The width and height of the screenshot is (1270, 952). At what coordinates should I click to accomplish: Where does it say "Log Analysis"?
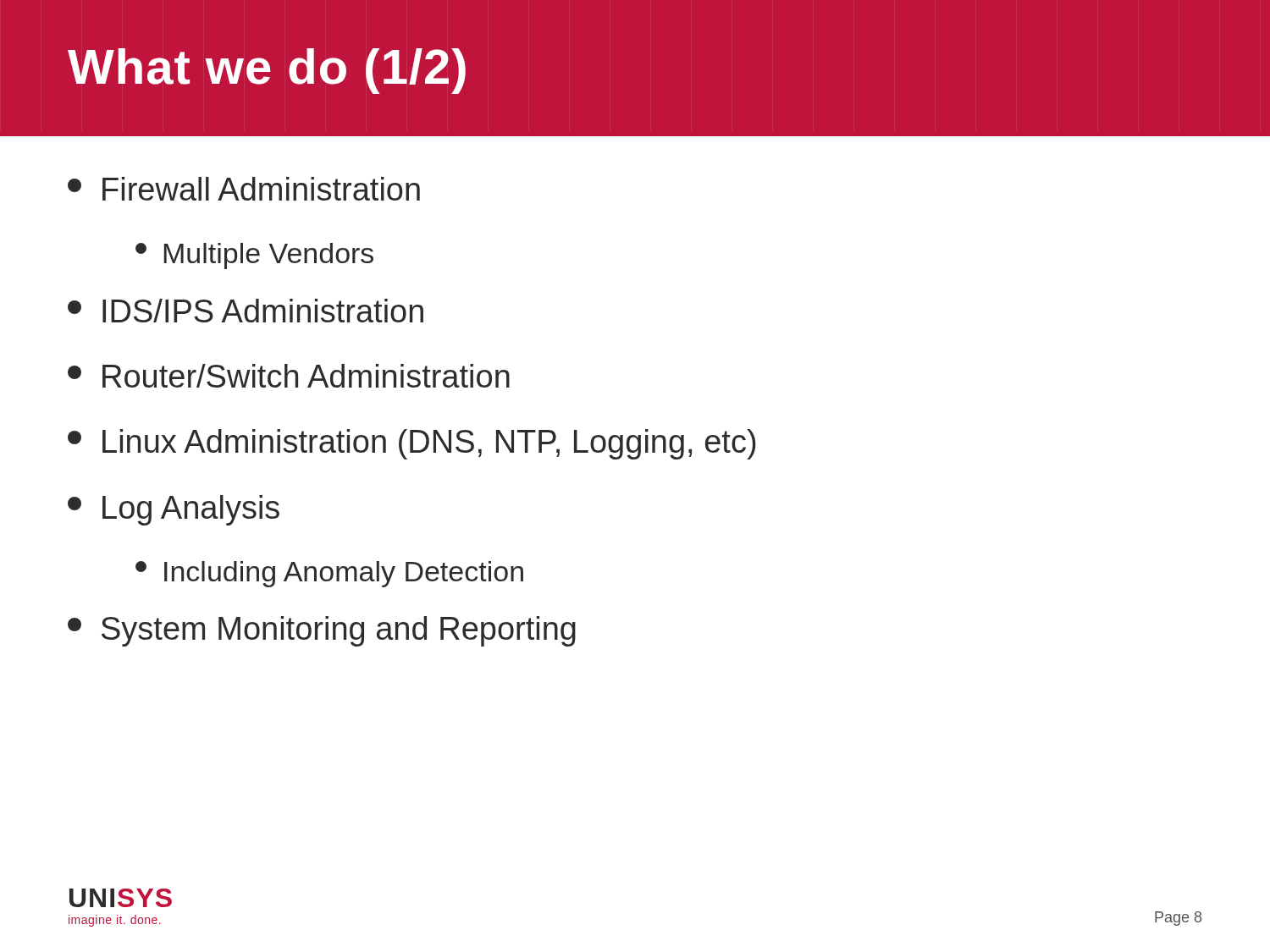(x=174, y=508)
